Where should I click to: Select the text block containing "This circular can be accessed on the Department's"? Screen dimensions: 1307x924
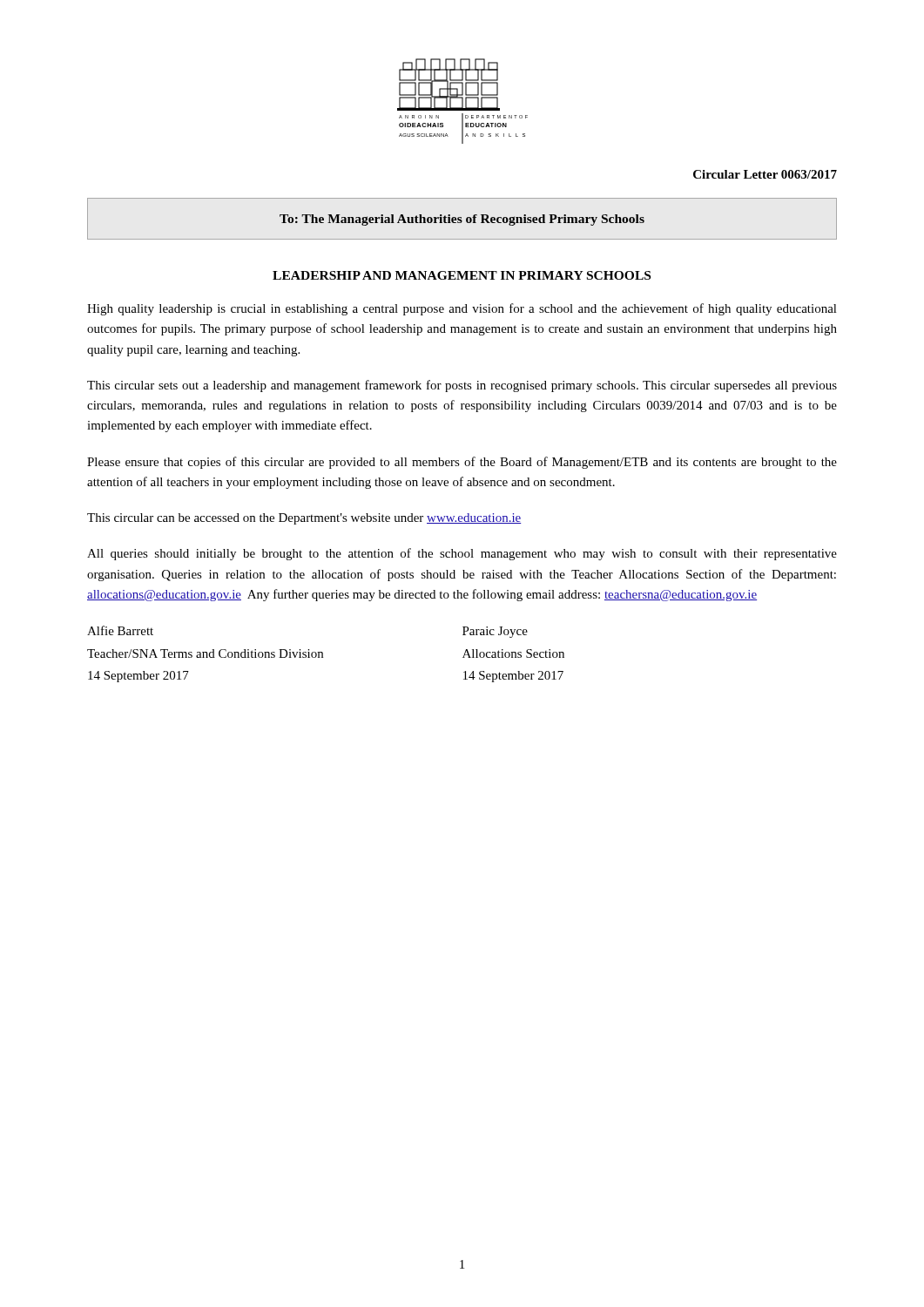(304, 518)
